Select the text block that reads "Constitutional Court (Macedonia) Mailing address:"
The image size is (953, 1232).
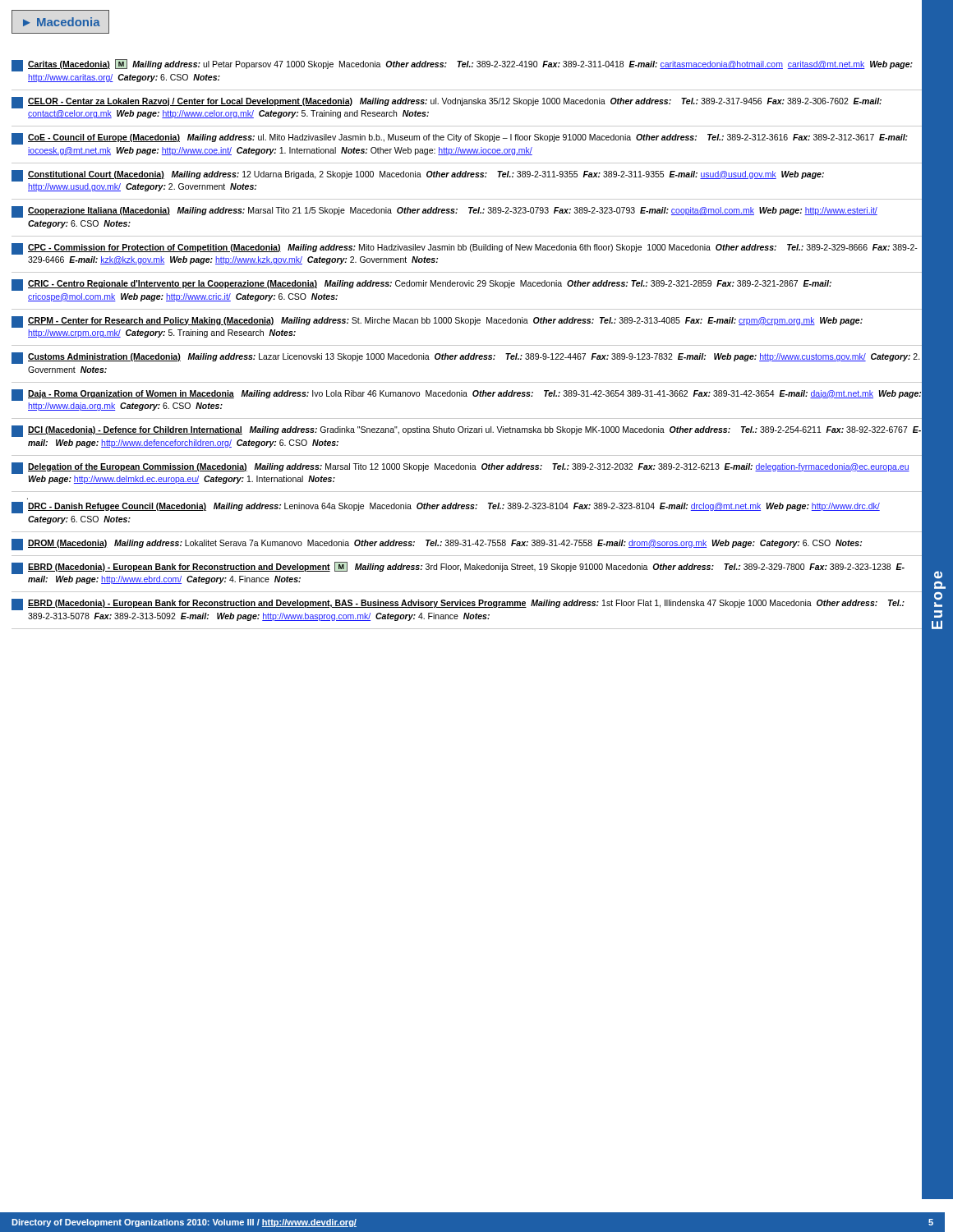click(x=467, y=181)
